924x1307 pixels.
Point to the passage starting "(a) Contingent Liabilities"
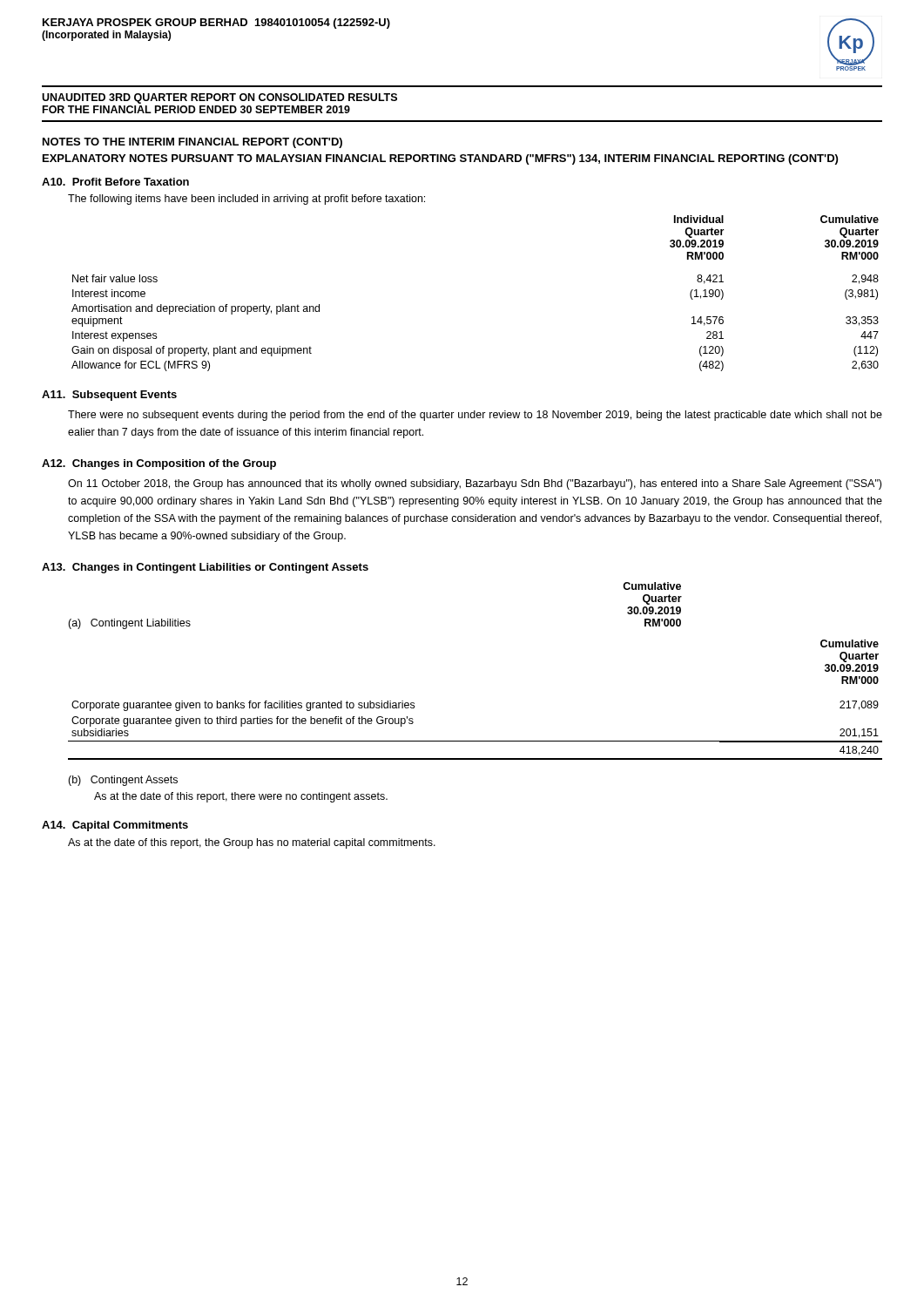point(652,586)
